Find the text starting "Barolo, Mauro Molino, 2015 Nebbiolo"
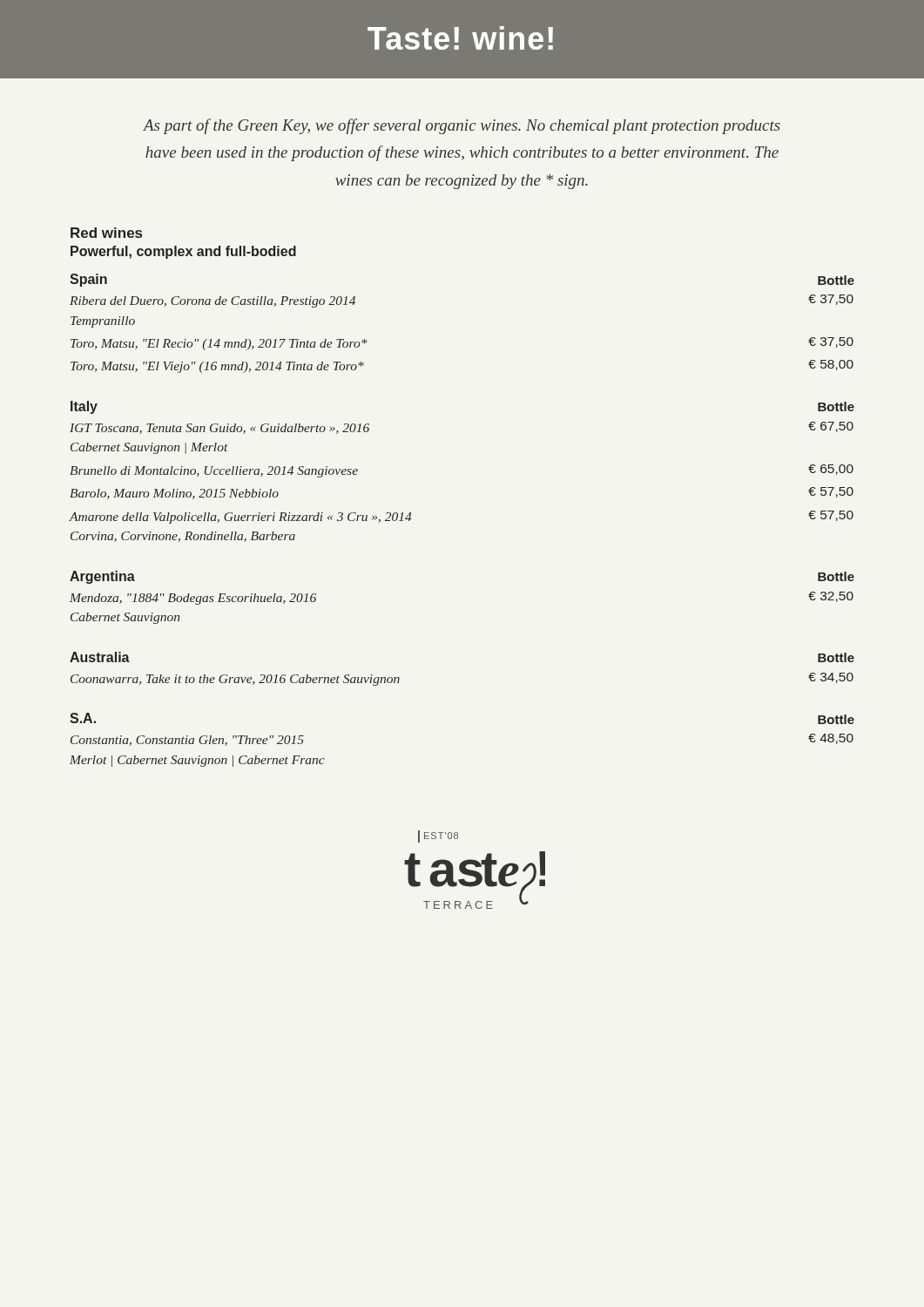 point(174,493)
